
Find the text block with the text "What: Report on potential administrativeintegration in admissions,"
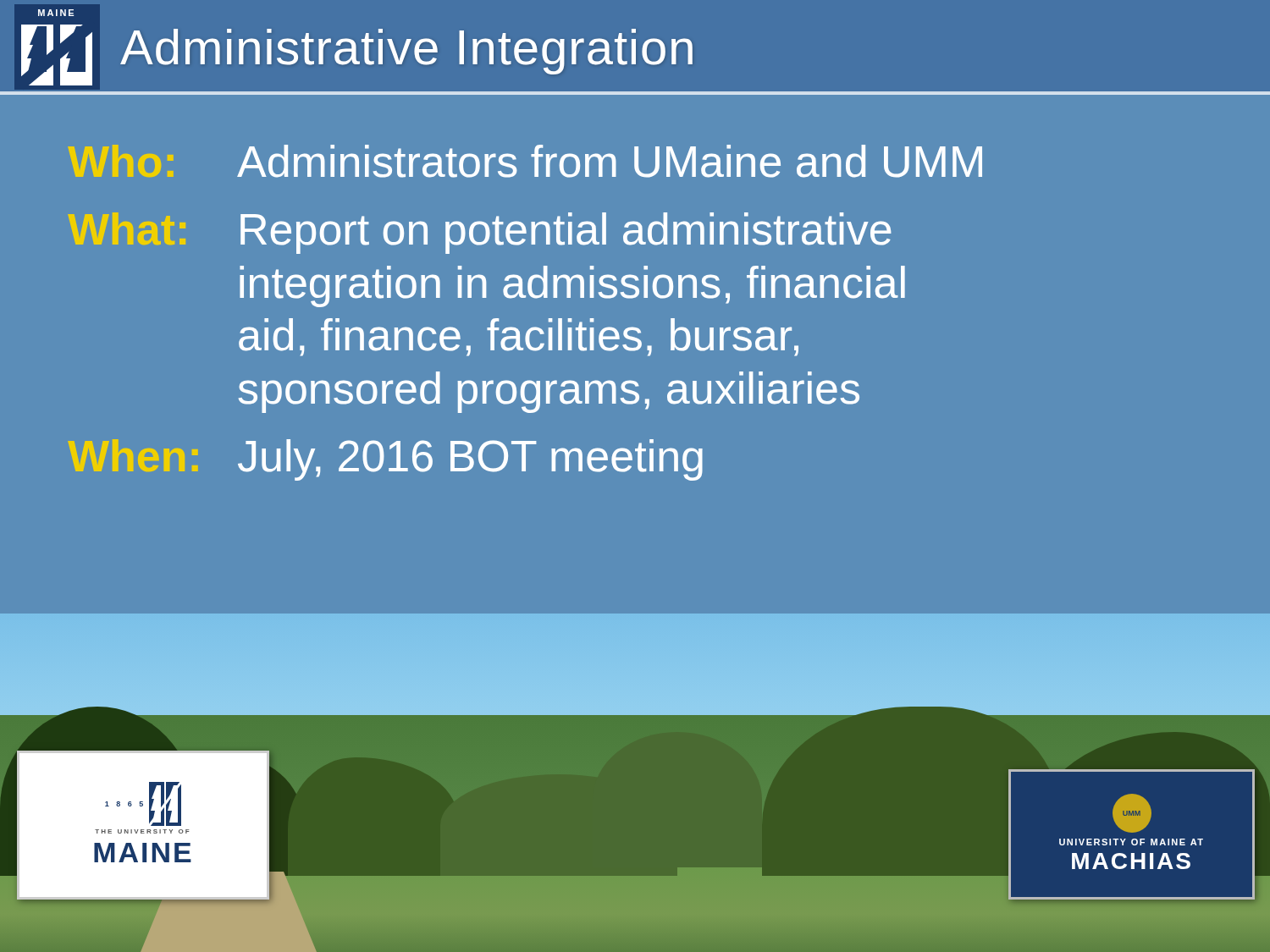pos(488,309)
